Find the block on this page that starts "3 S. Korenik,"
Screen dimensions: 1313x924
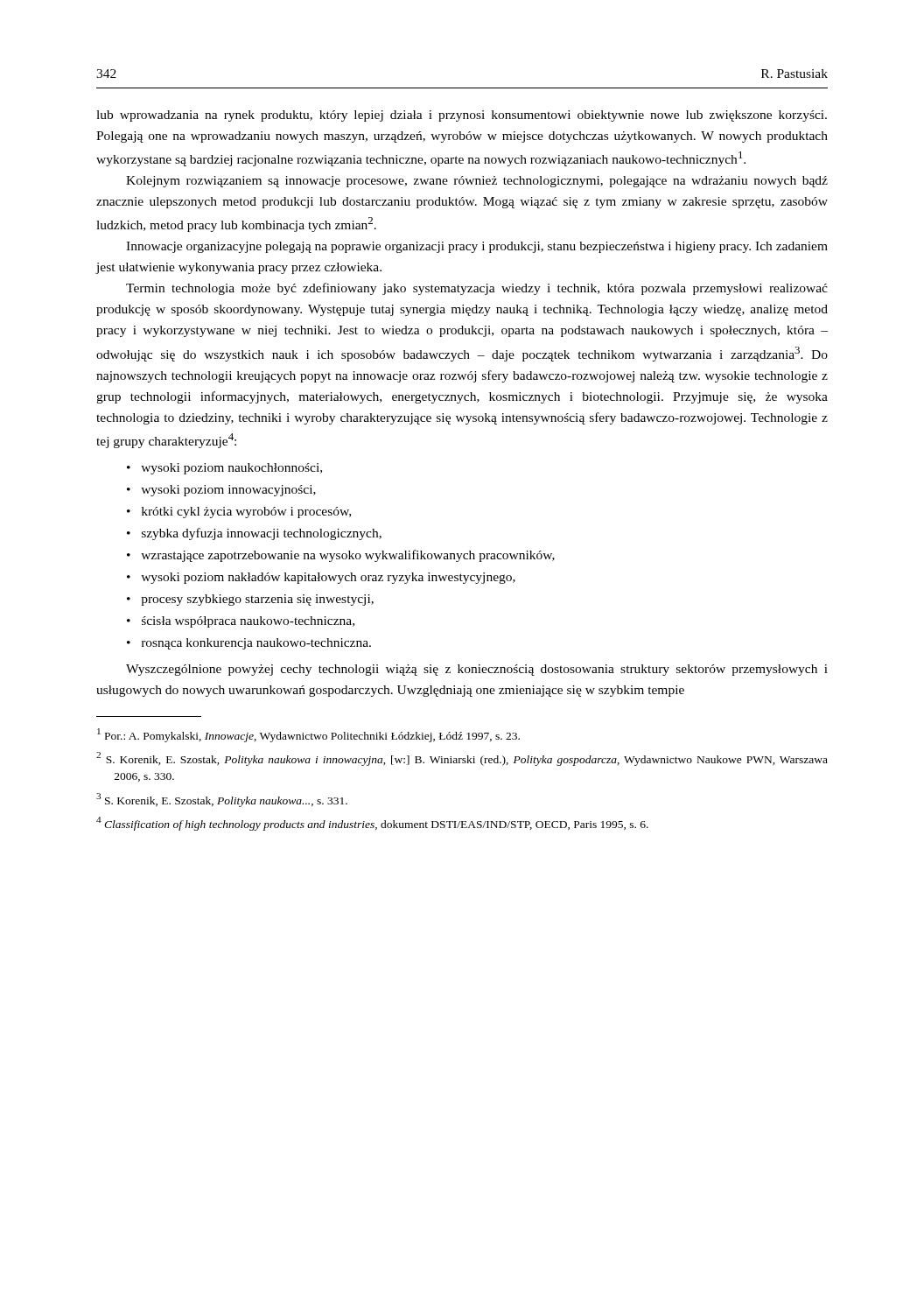pyautogui.click(x=222, y=798)
